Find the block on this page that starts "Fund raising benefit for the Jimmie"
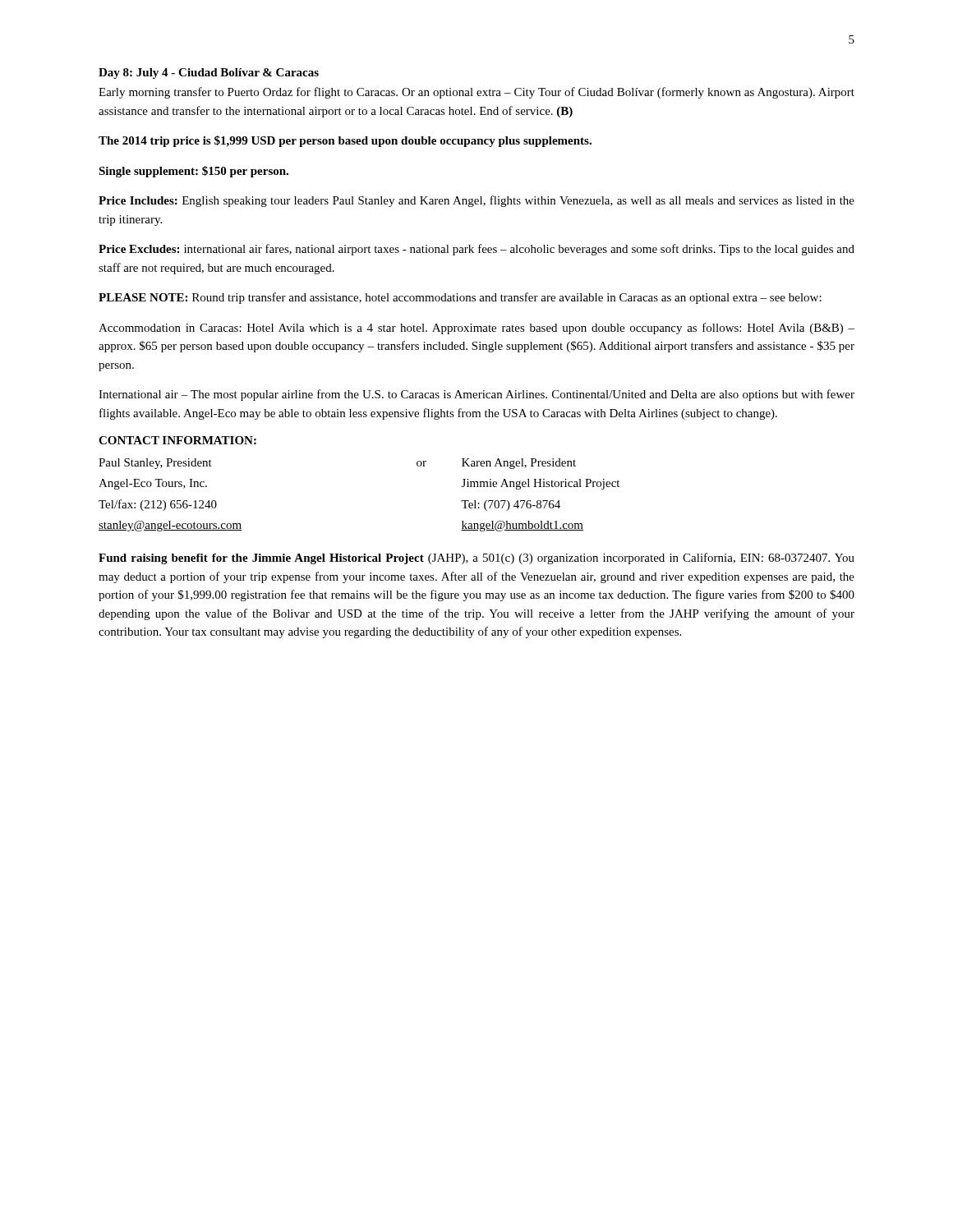The height and width of the screenshot is (1232, 953). (x=476, y=595)
